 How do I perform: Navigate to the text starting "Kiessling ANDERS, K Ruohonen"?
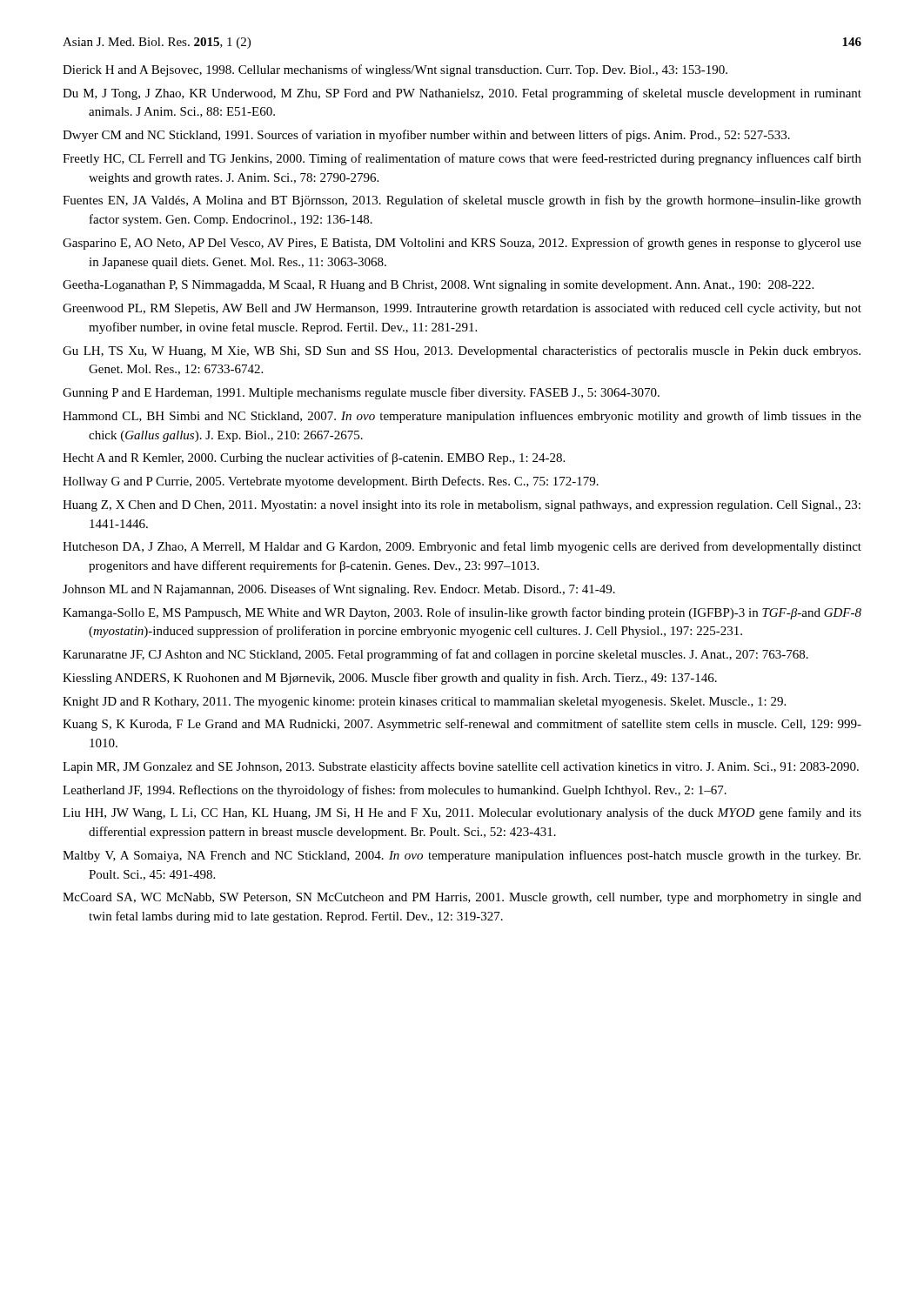390,677
